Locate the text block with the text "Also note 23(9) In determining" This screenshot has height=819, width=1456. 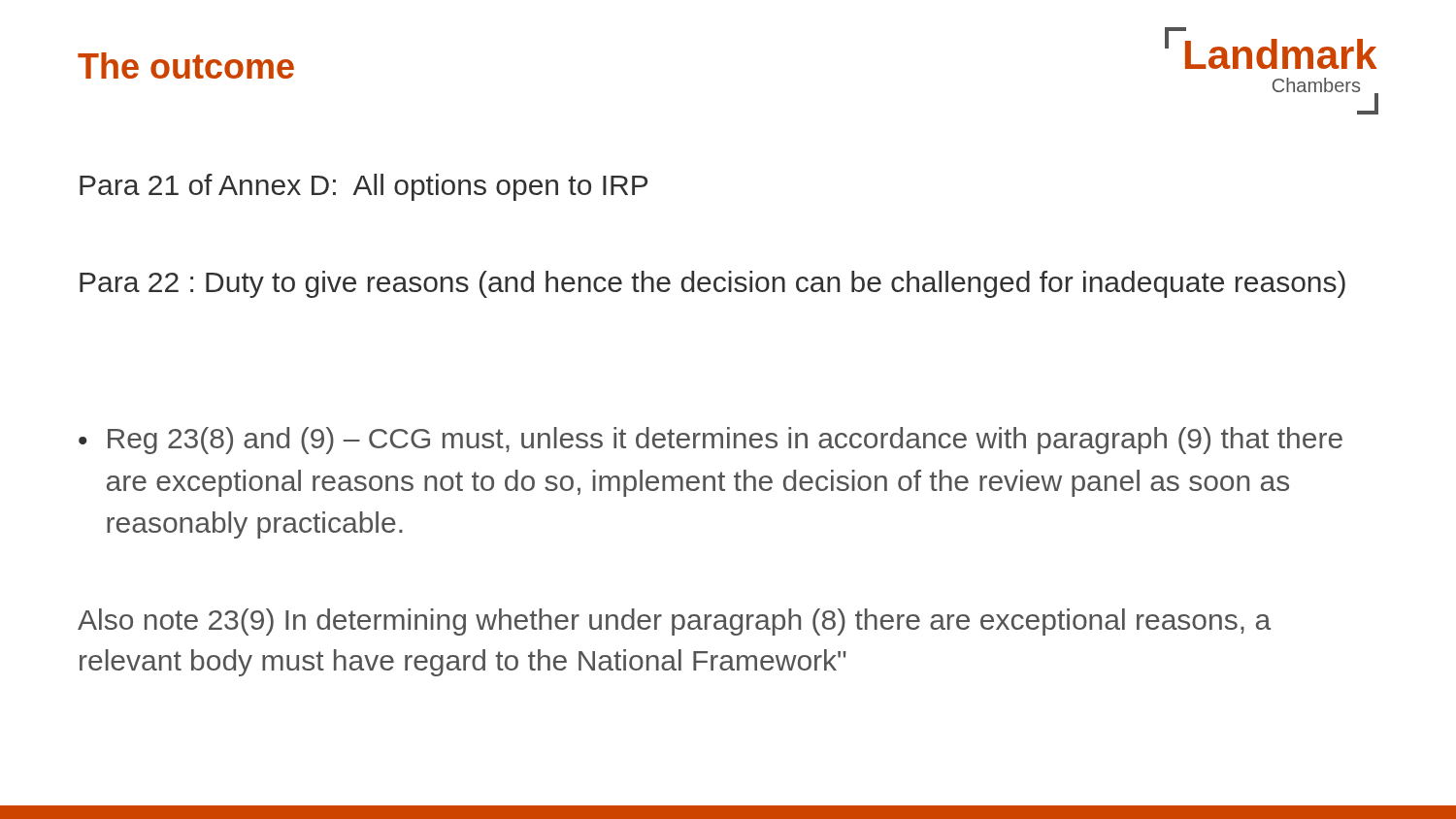[x=674, y=640]
